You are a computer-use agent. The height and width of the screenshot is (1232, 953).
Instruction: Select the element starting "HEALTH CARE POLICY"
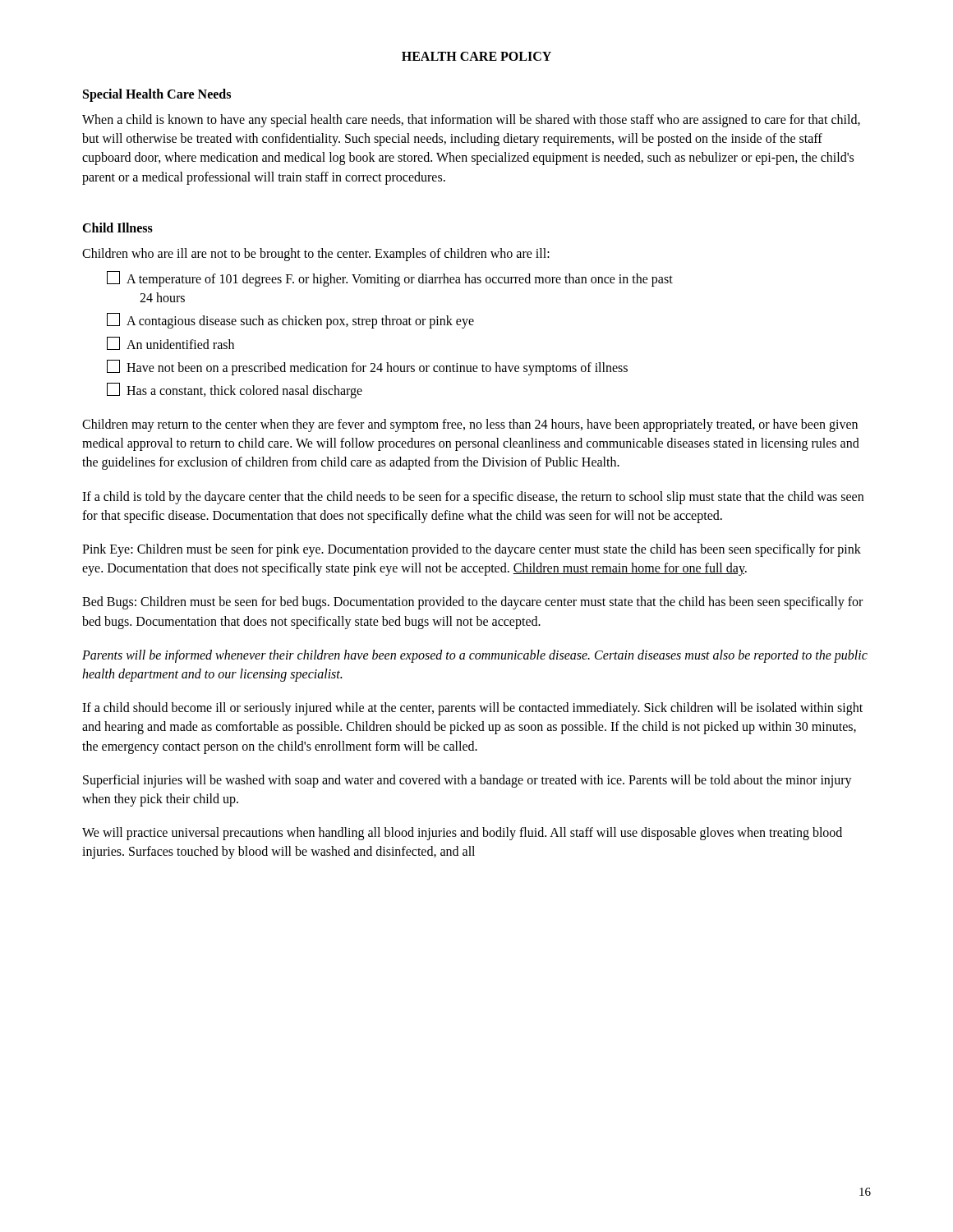pyautogui.click(x=476, y=56)
